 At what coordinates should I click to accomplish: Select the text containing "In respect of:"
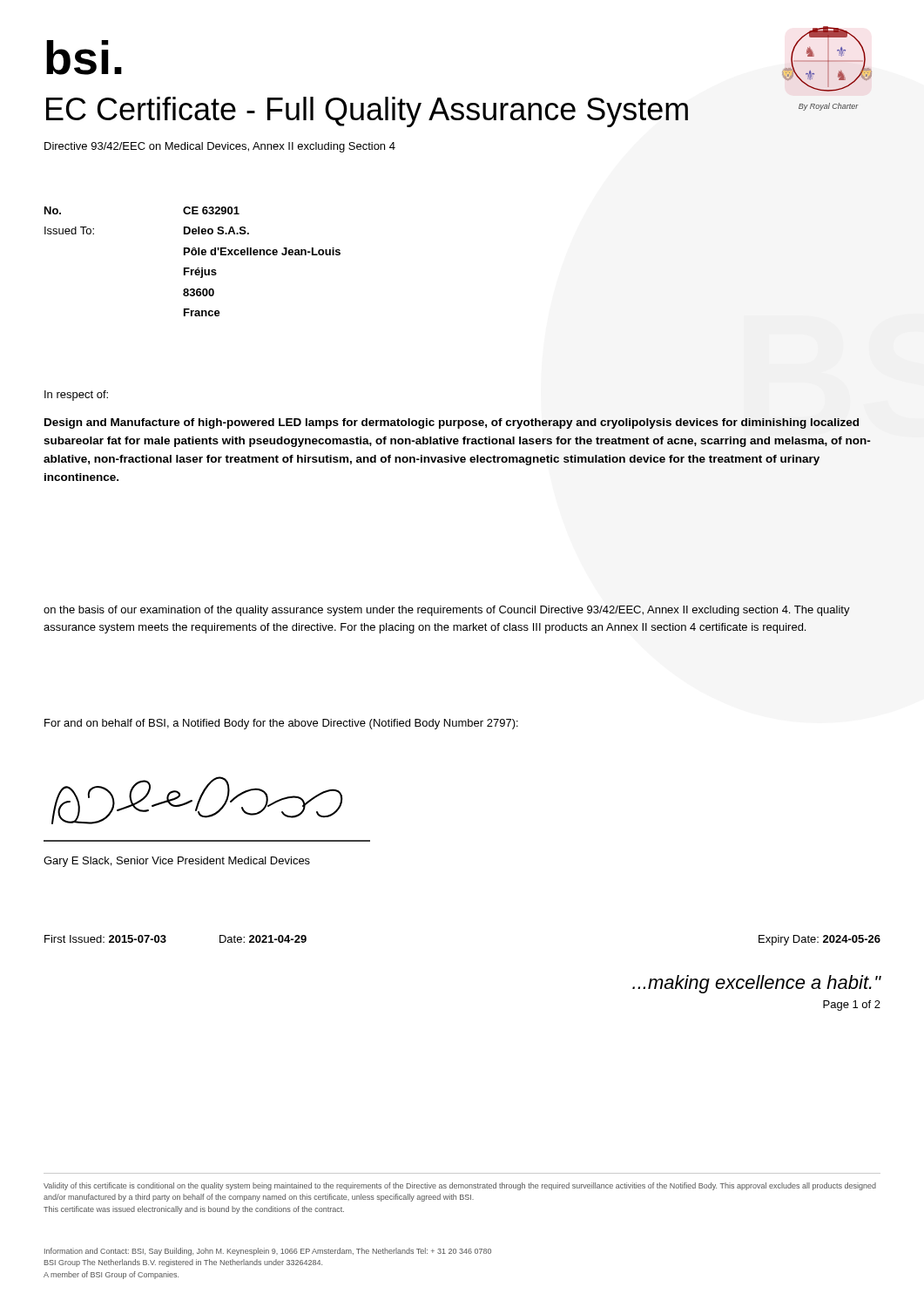(76, 394)
